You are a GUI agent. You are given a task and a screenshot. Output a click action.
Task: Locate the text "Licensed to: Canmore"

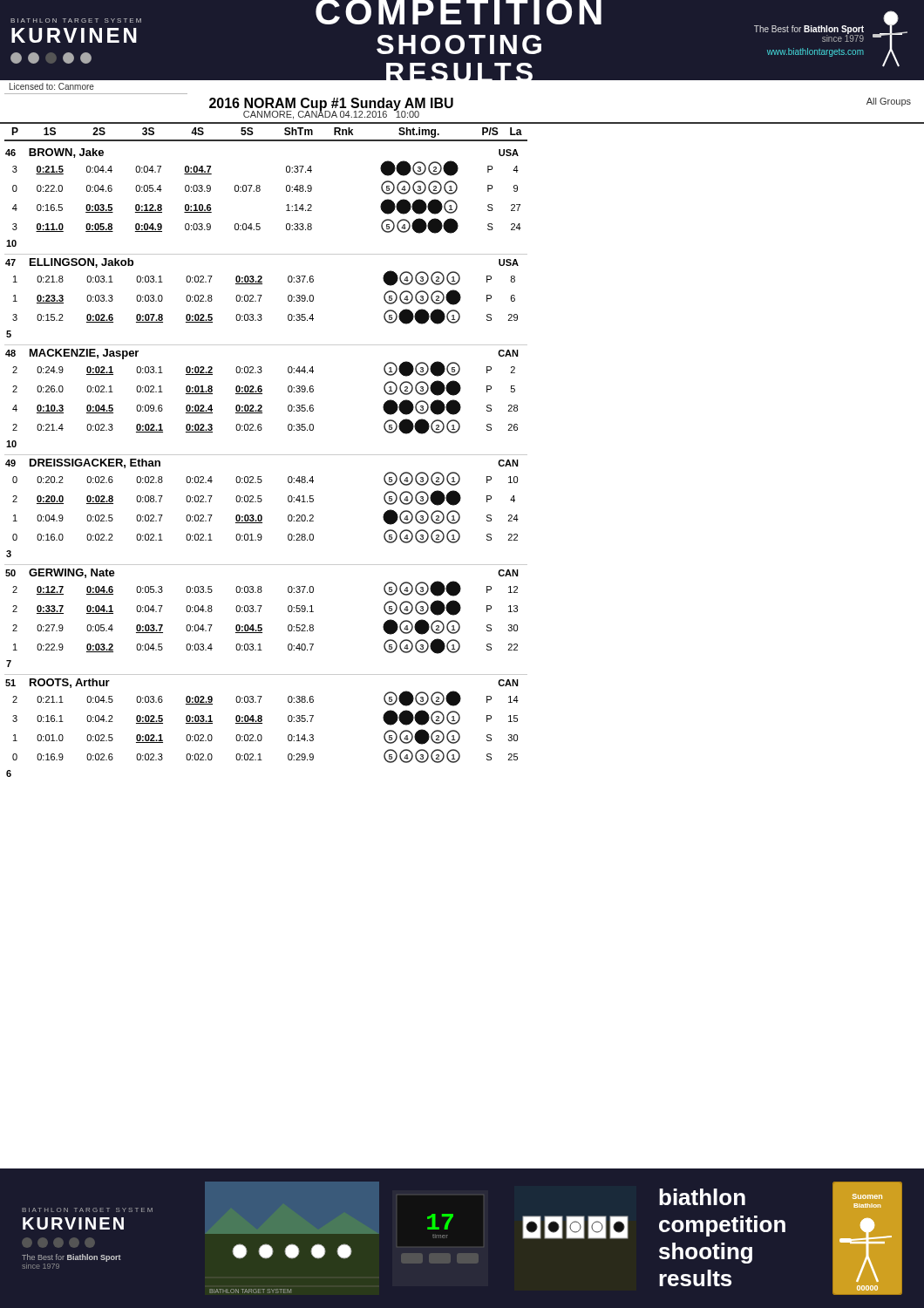(51, 87)
